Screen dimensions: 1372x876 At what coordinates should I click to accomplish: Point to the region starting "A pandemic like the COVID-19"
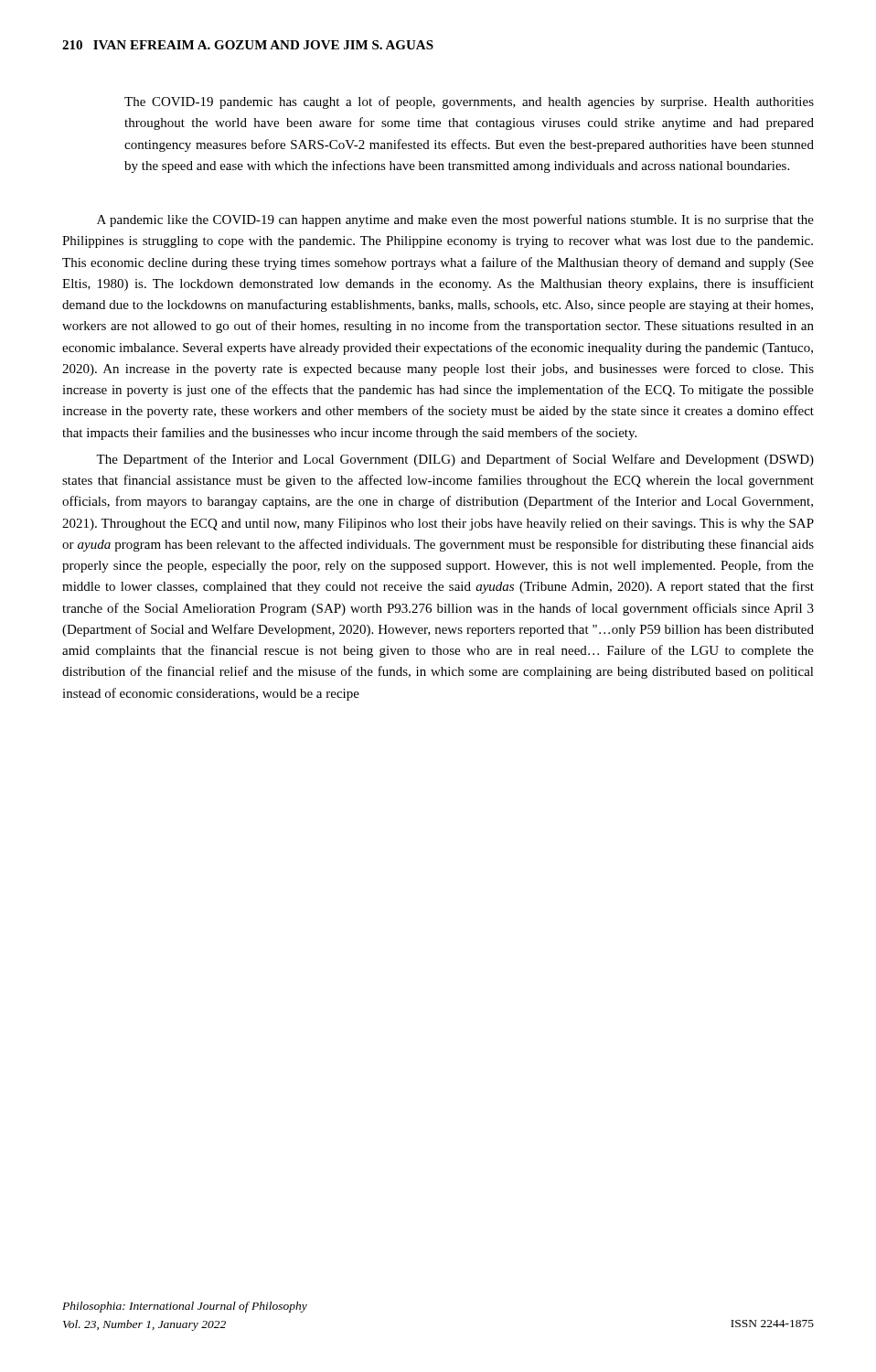[x=438, y=326]
